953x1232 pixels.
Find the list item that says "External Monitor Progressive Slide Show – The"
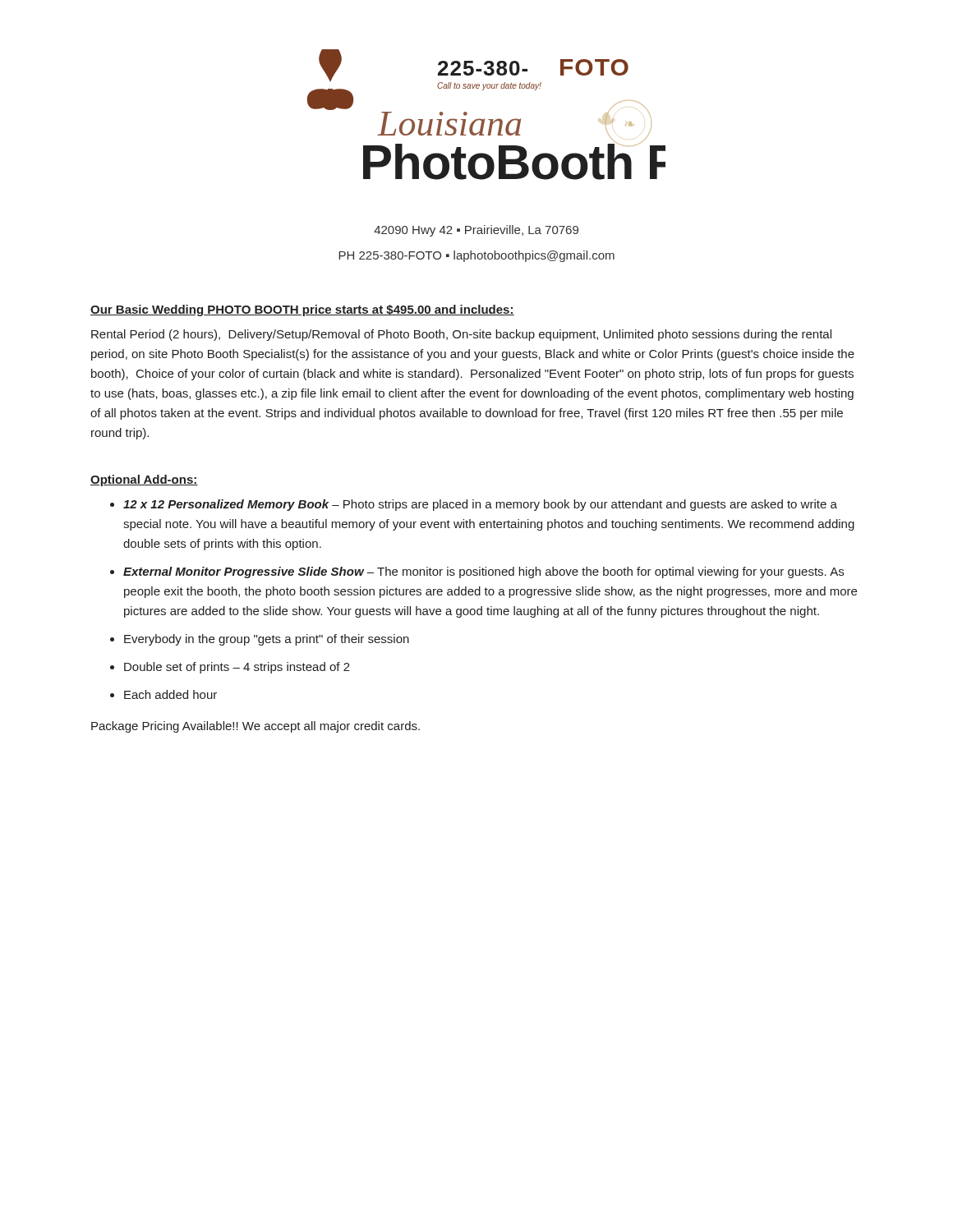pos(490,591)
